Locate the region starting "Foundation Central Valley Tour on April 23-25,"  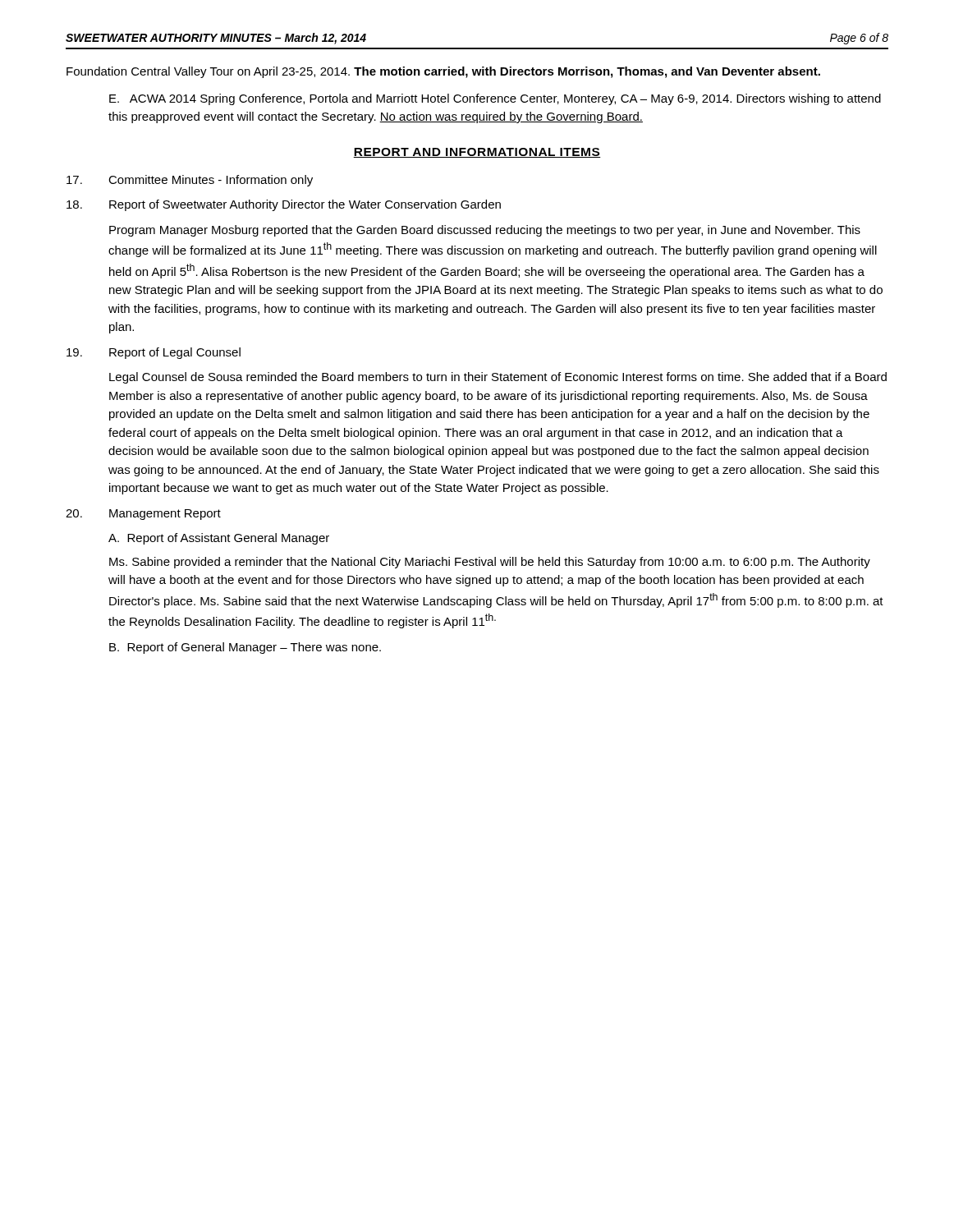coord(443,71)
